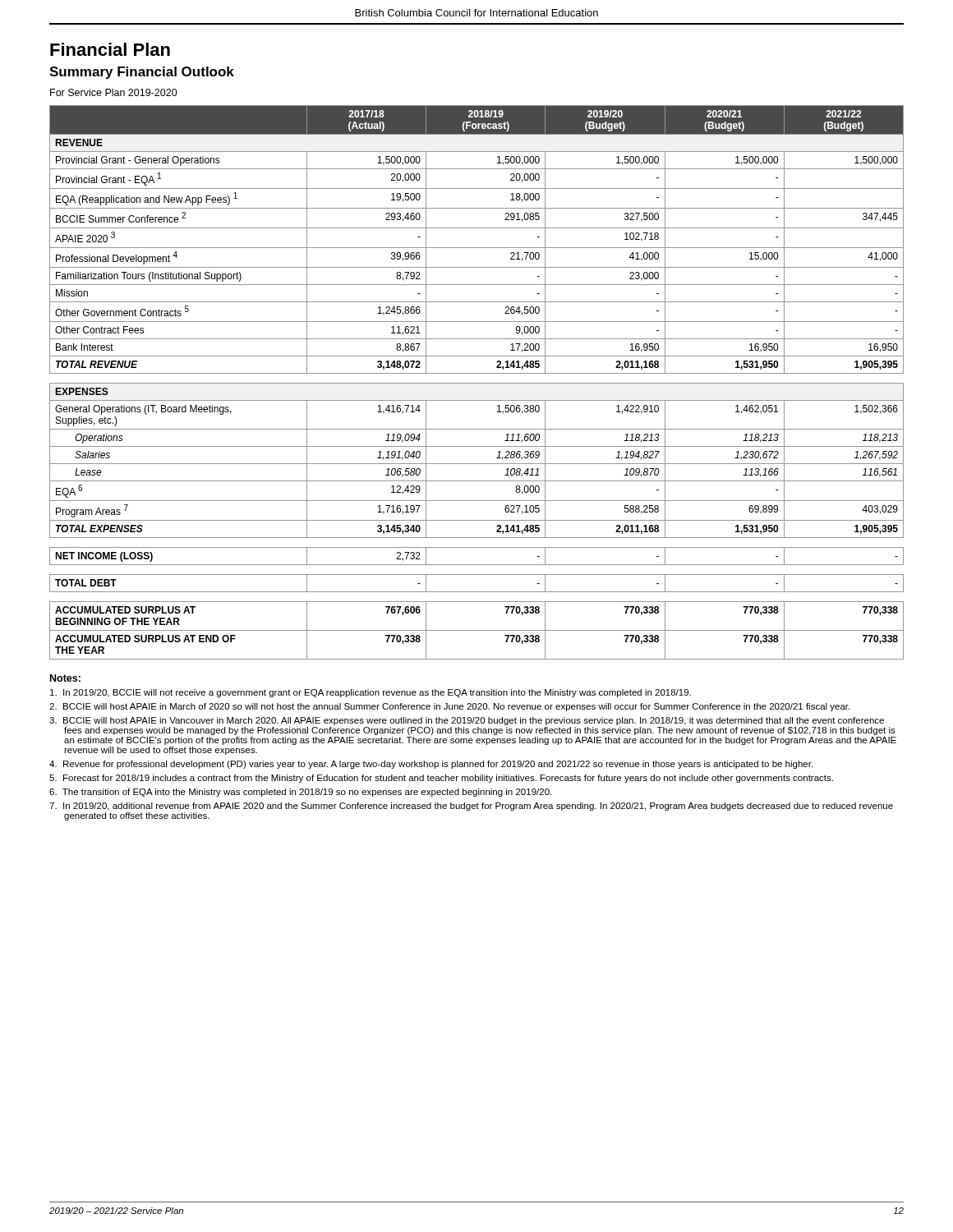Select the table that reads "Provincial Grant - General Operations"

pyautogui.click(x=476, y=382)
